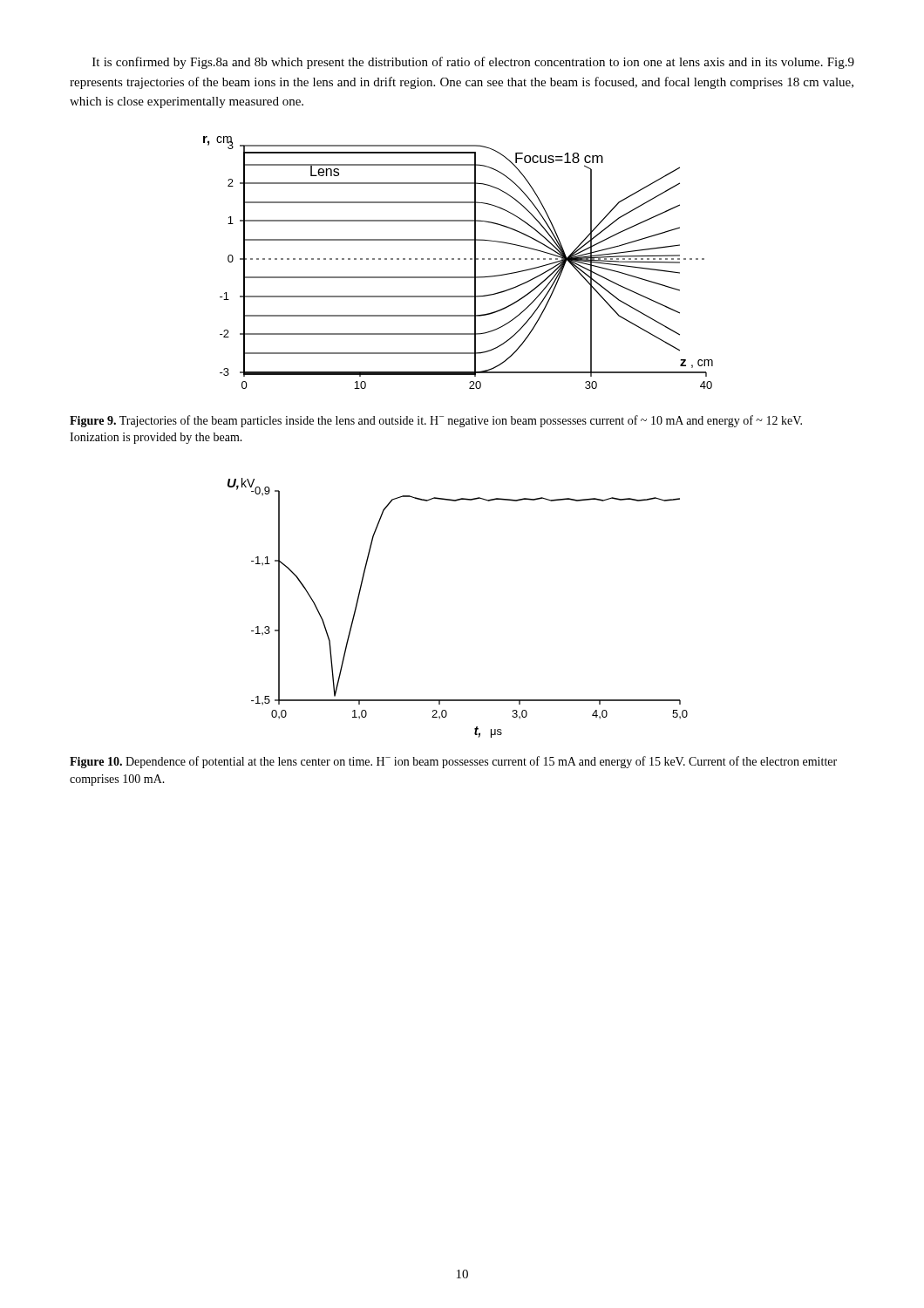Locate the text block that says "It is confirmed by Figs.8a and 8b which"
Image resolution: width=924 pixels, height=1308 pixels.
[x=462, y=82]
